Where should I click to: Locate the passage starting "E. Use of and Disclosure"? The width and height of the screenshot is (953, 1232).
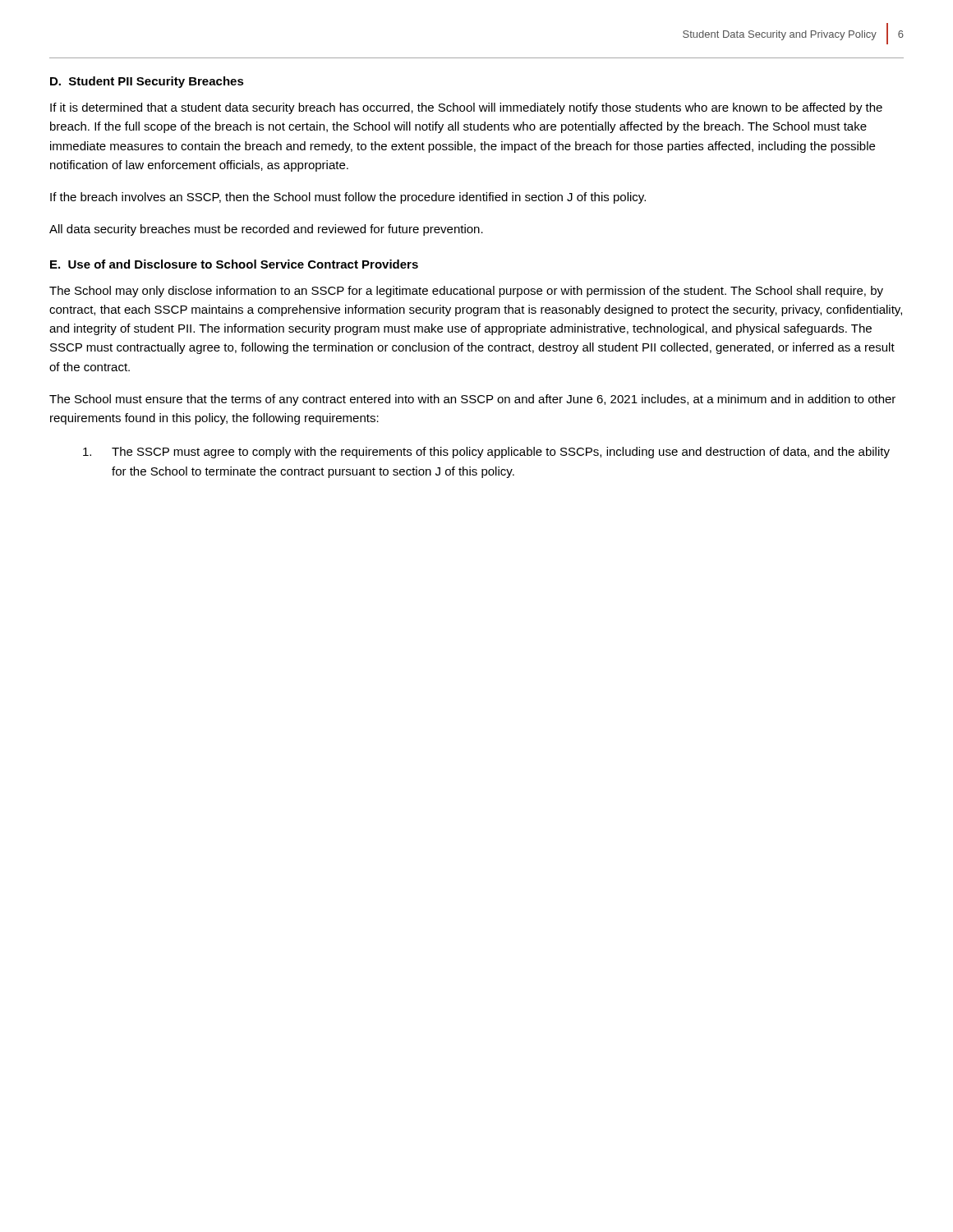click(234, 264)
